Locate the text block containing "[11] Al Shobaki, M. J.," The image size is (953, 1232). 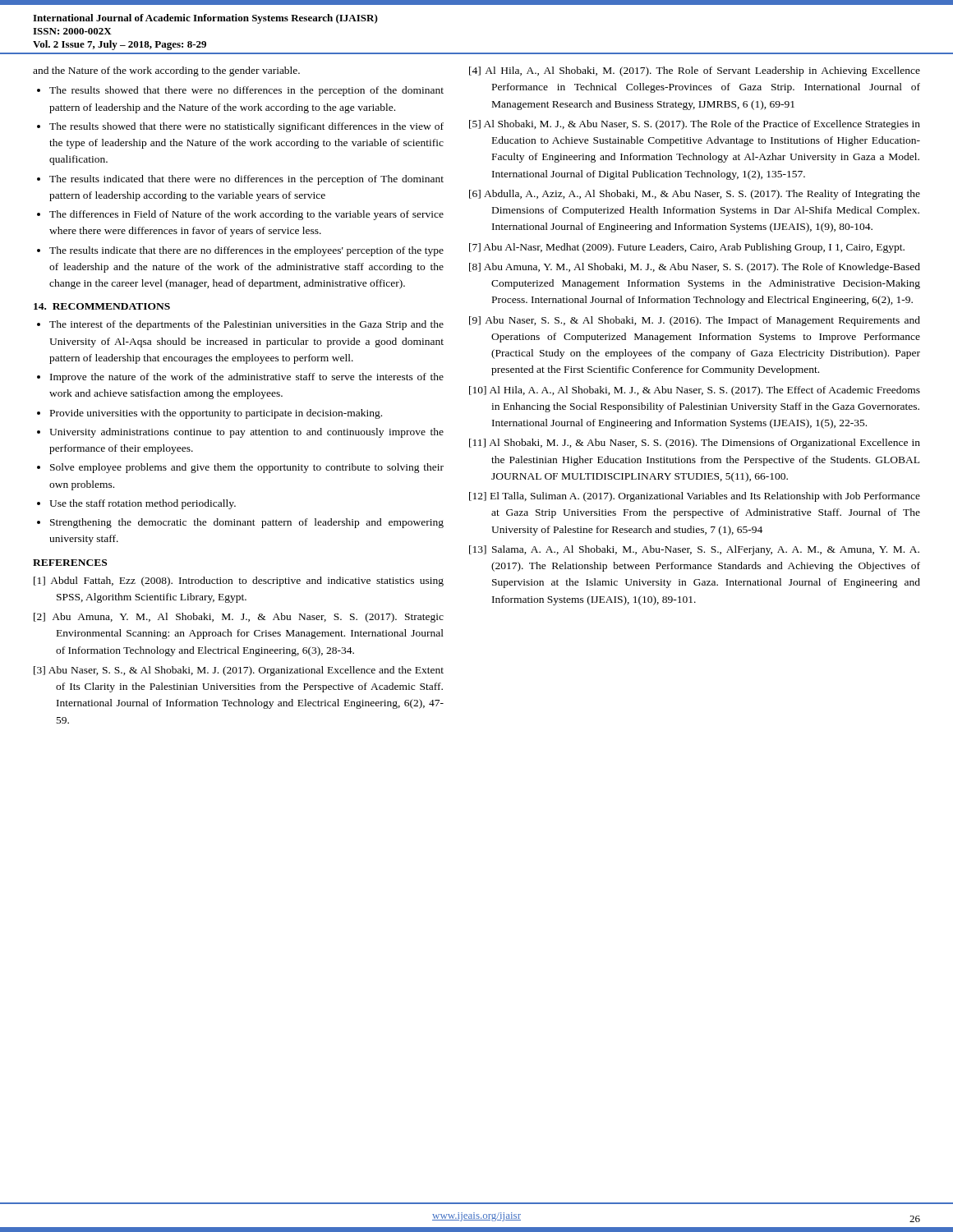[694, 459]
